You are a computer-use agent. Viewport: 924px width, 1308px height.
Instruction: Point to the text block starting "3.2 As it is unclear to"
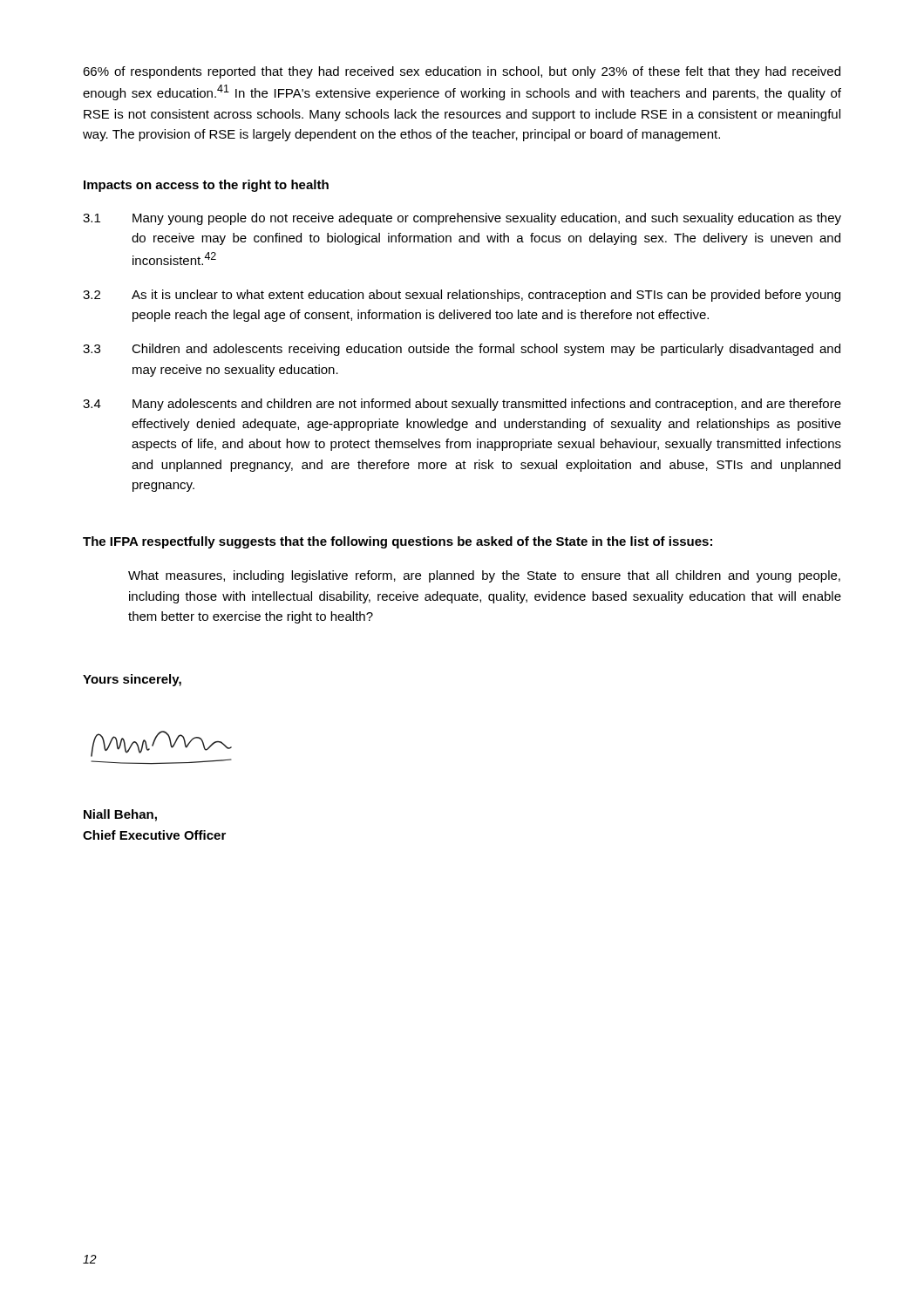(x=462, y=304)
